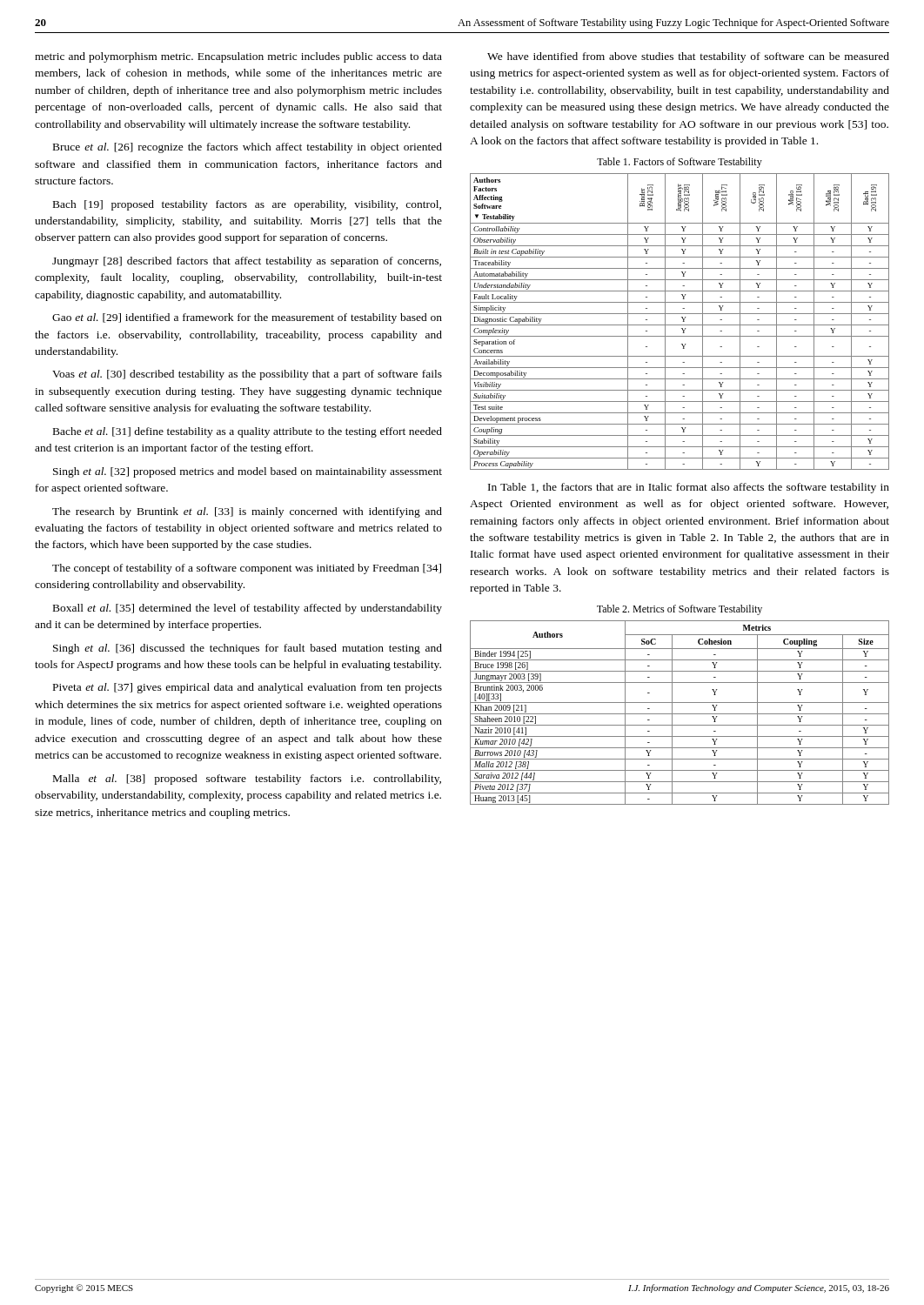Screen dimensions: 1305x924
Task: Where is the passage that starts "We have identified from"?
Action: click(x=680, y=99)
